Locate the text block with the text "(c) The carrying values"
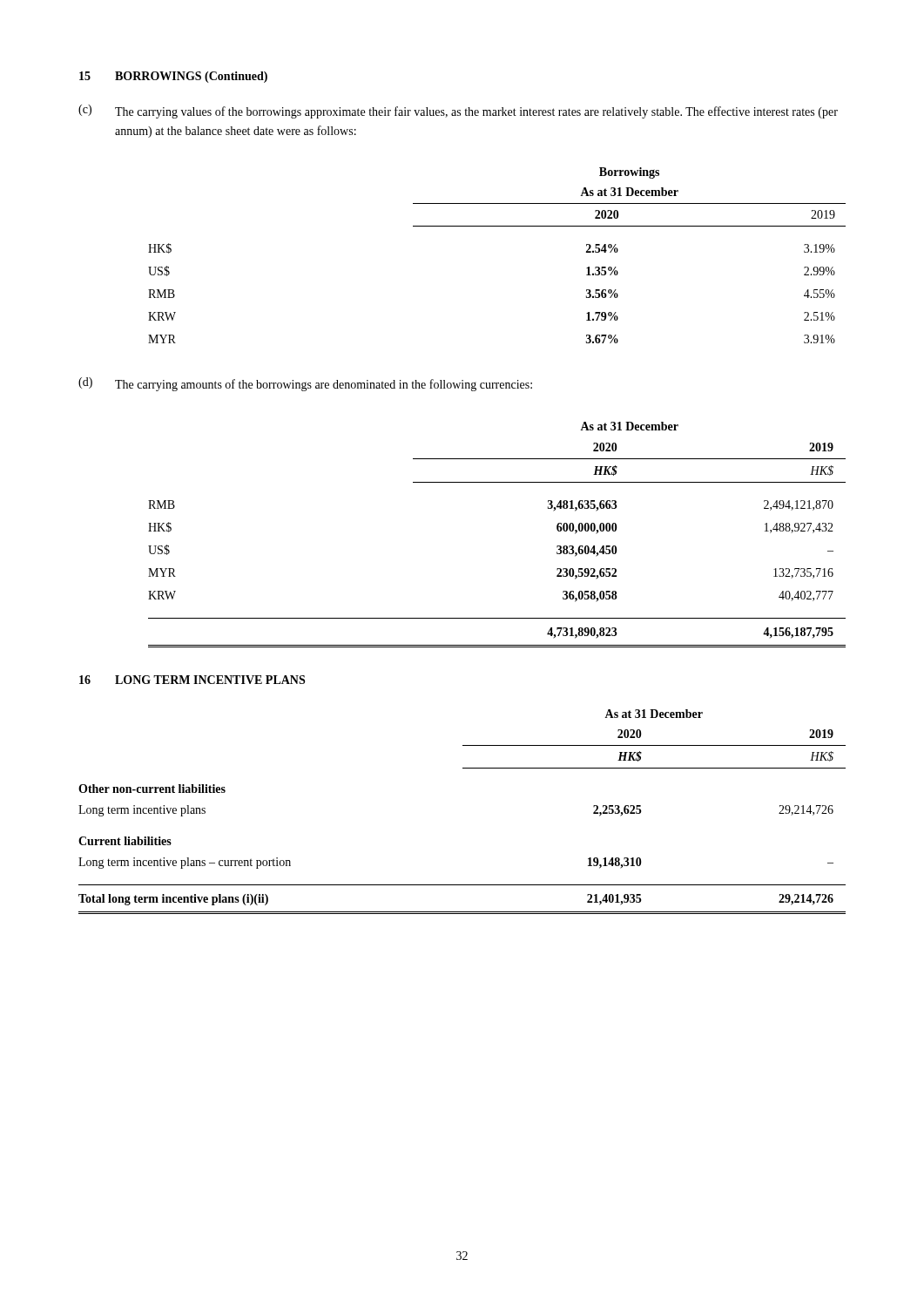Screen dimensions: 1307x924 click(462, 122)
